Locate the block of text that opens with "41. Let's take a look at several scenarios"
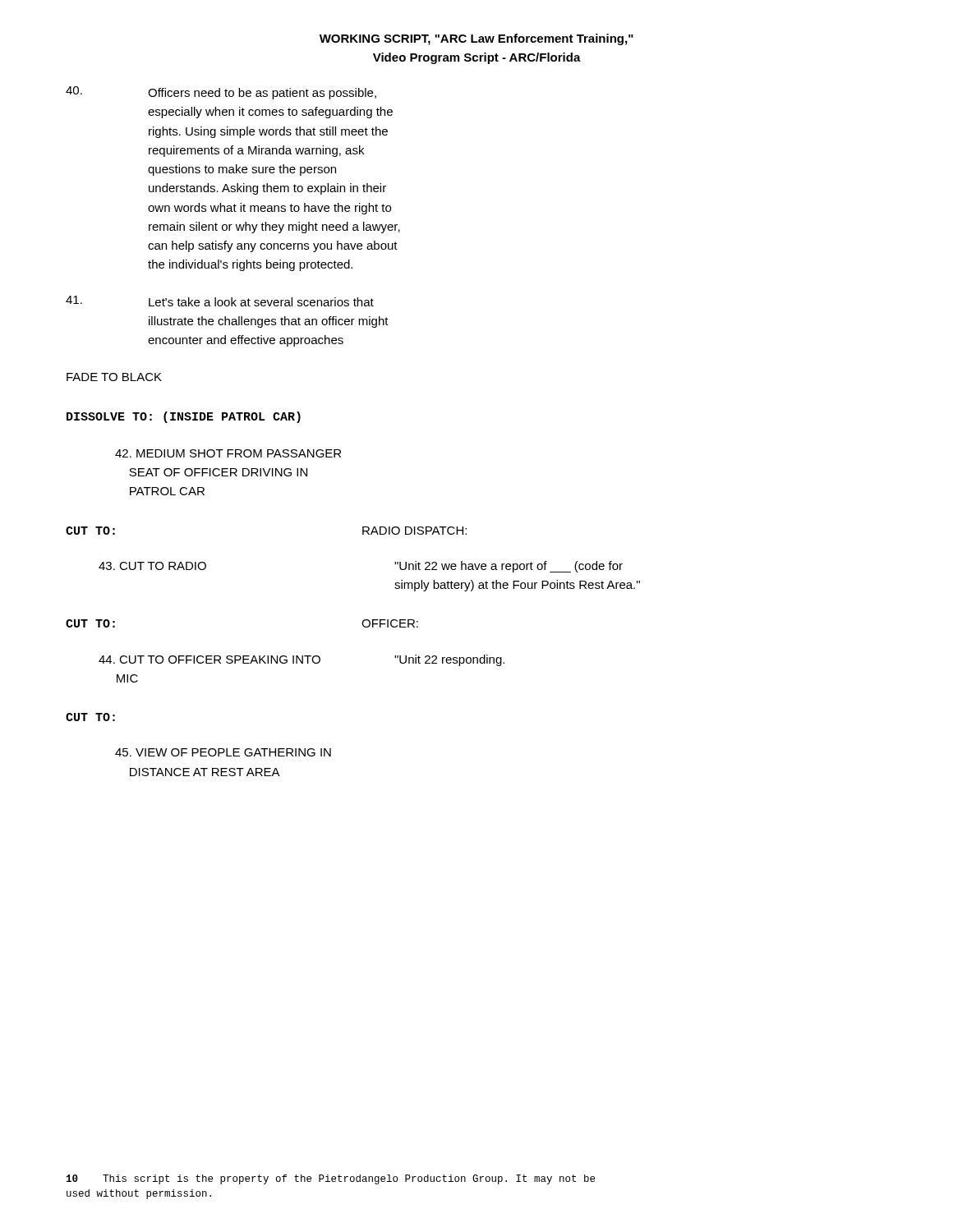The height and width of the screenshot is (1232, 953). 220,301
